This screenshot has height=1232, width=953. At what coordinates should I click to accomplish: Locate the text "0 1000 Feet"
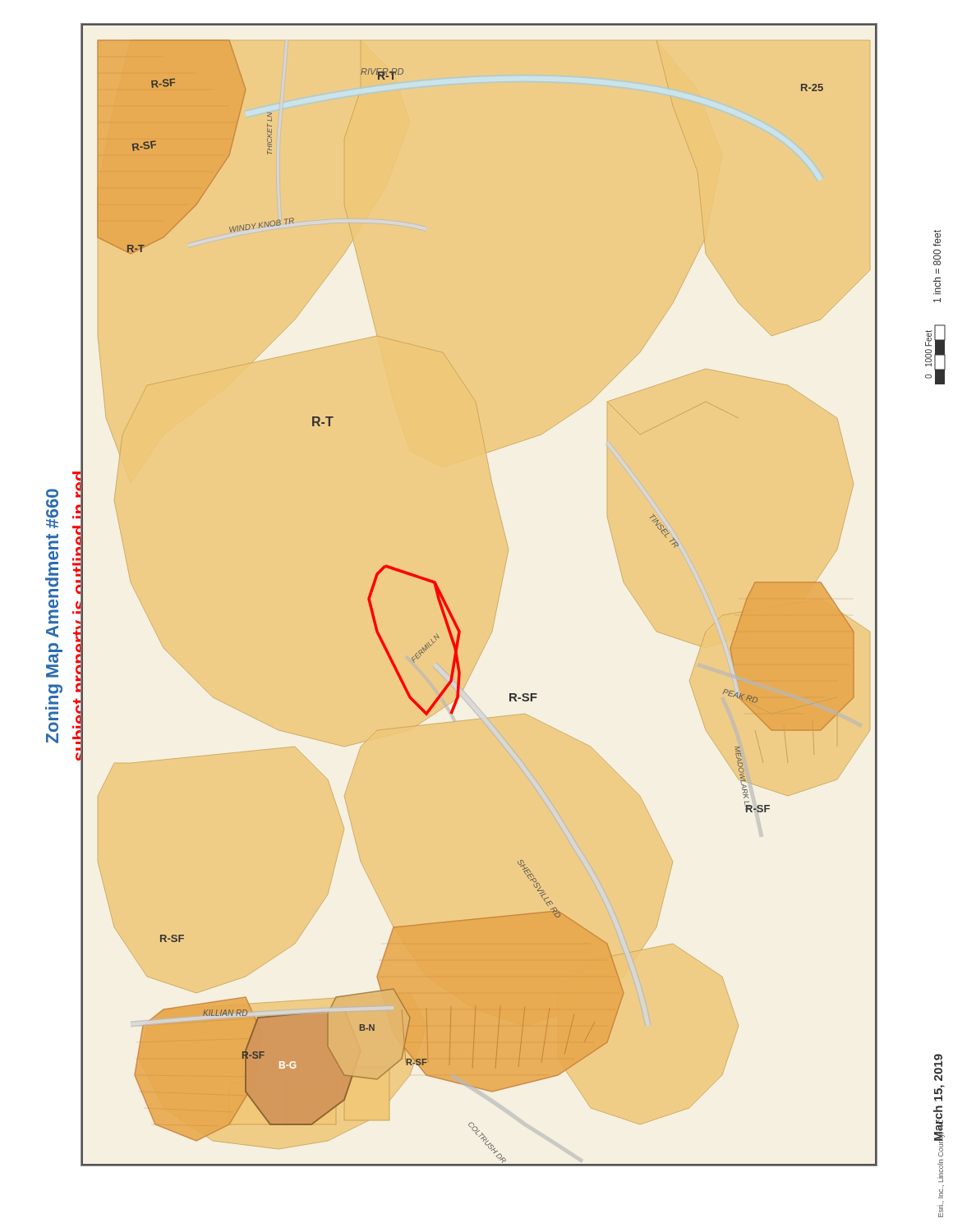click(x=935, y=353)
